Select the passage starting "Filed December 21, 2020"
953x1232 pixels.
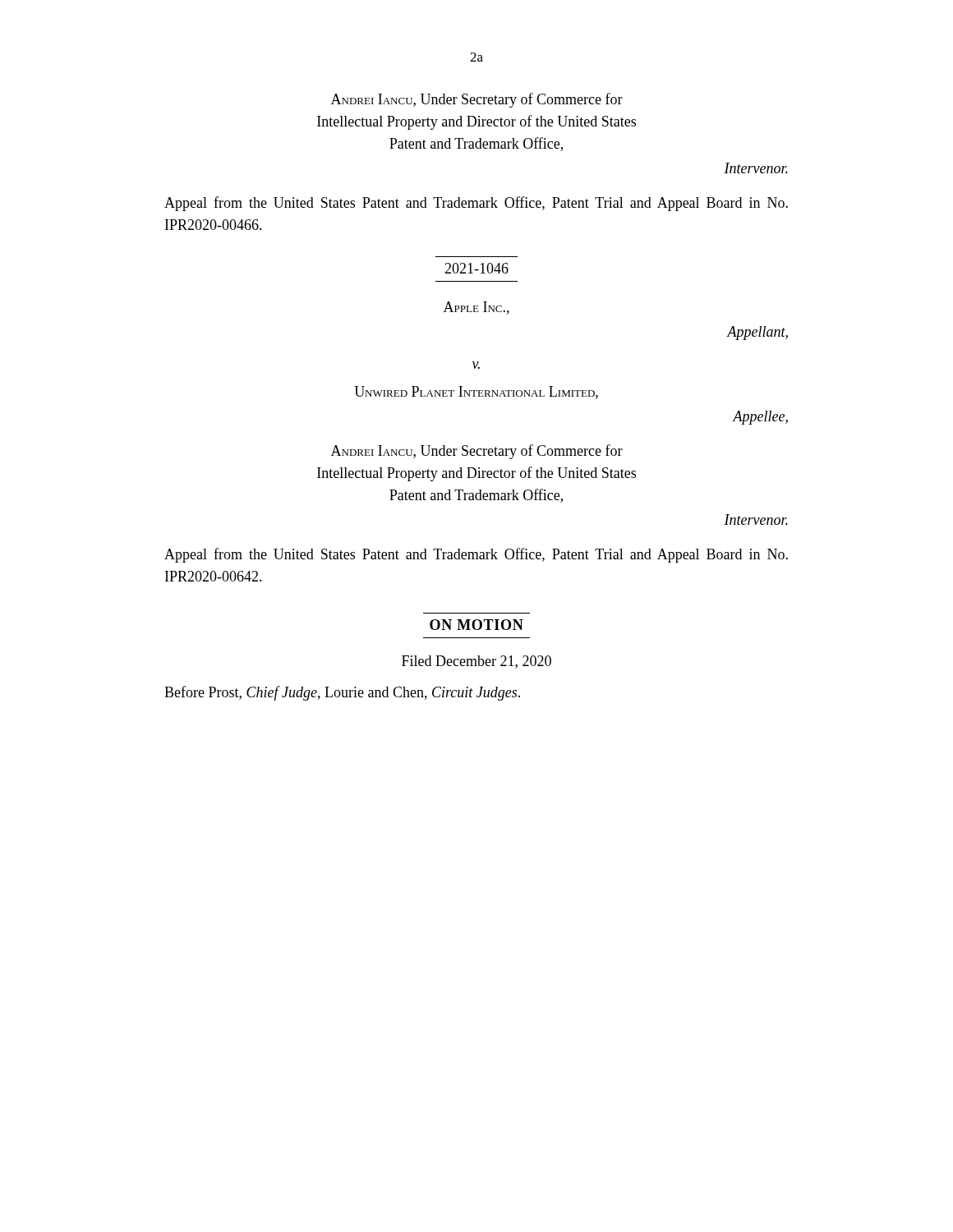tap(476, 661)
